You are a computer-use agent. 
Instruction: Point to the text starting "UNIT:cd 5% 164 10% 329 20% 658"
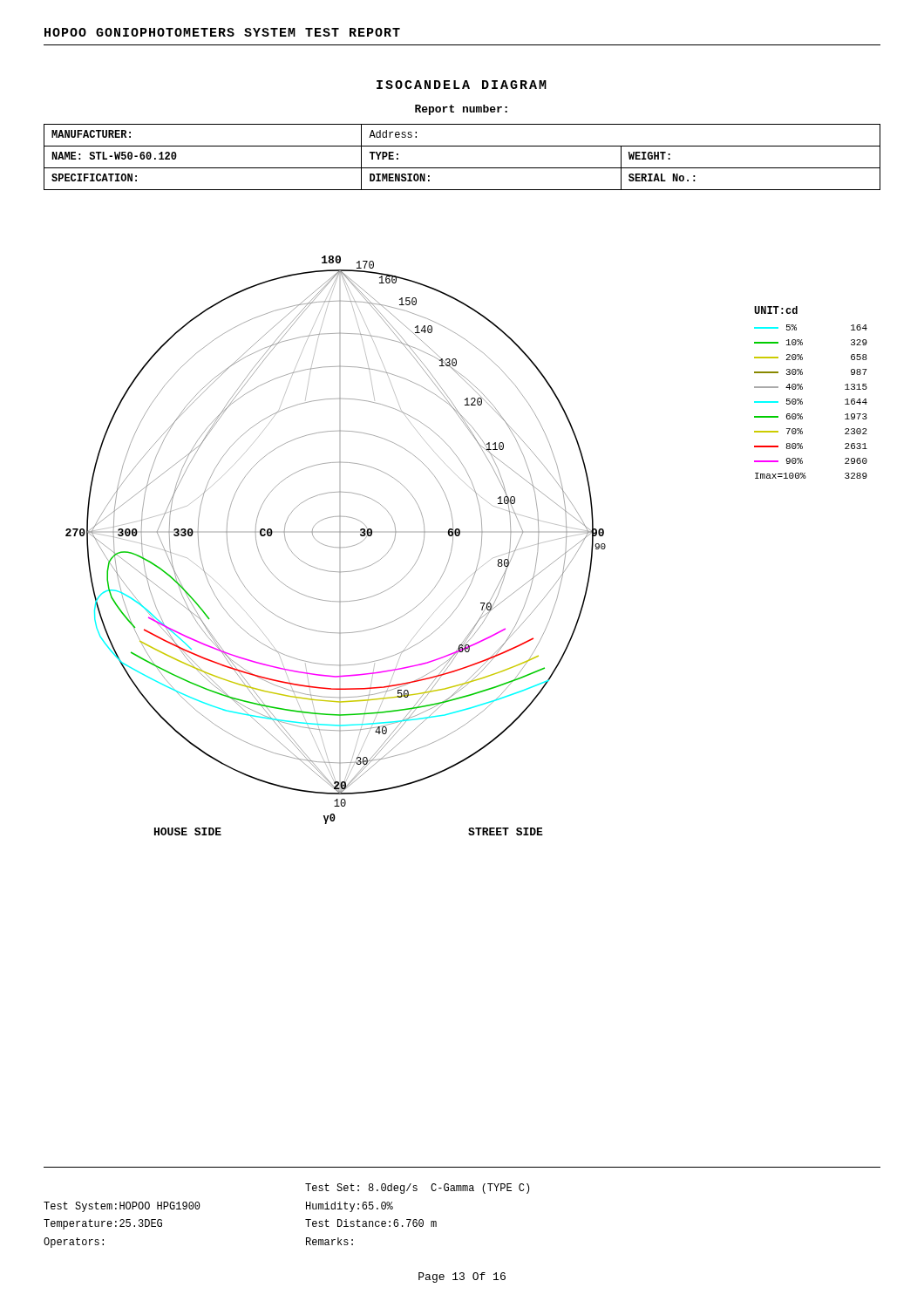click(x=811, y=393)
